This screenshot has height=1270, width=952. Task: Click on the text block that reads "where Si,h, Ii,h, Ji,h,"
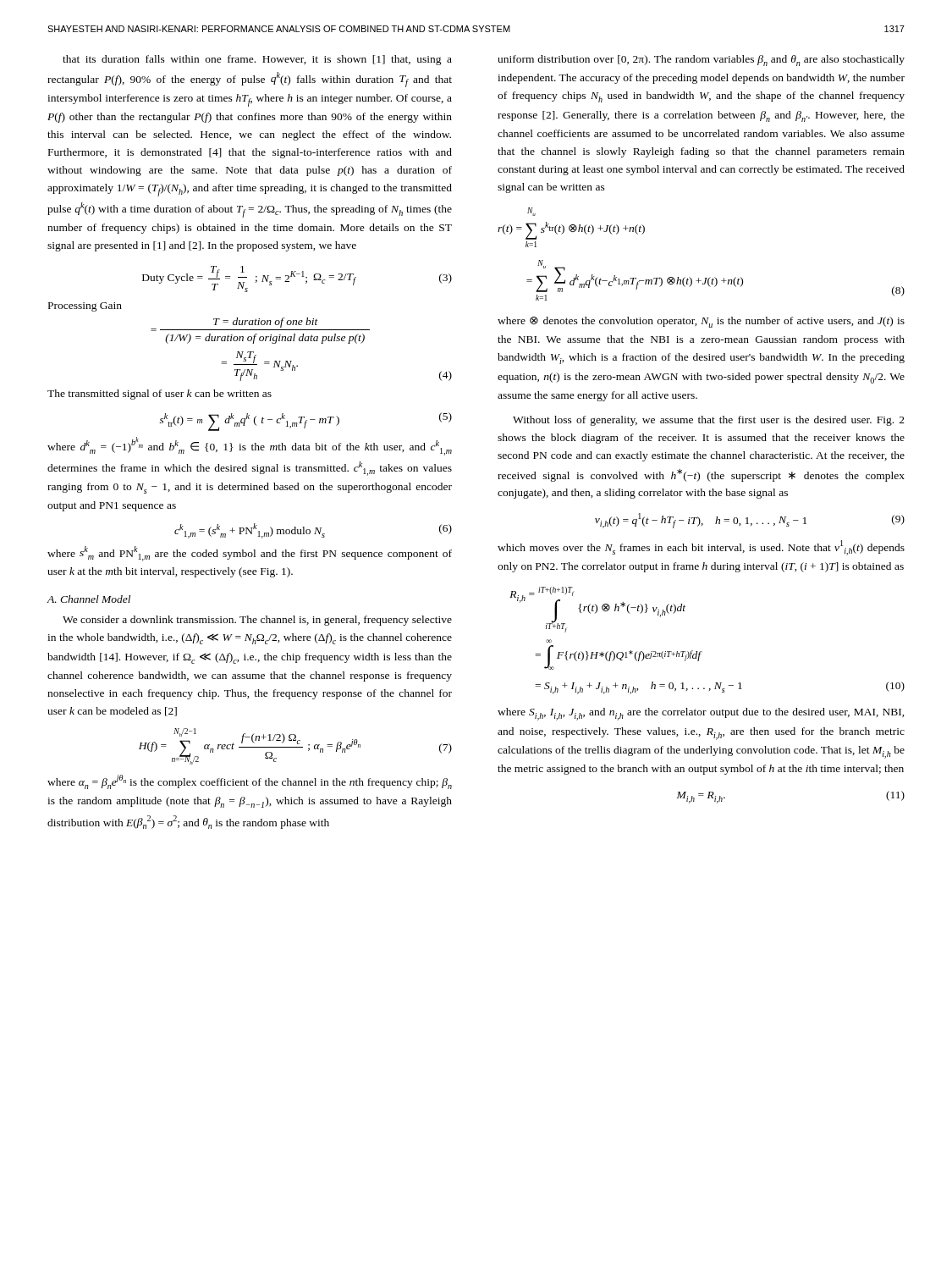[701, 740]
